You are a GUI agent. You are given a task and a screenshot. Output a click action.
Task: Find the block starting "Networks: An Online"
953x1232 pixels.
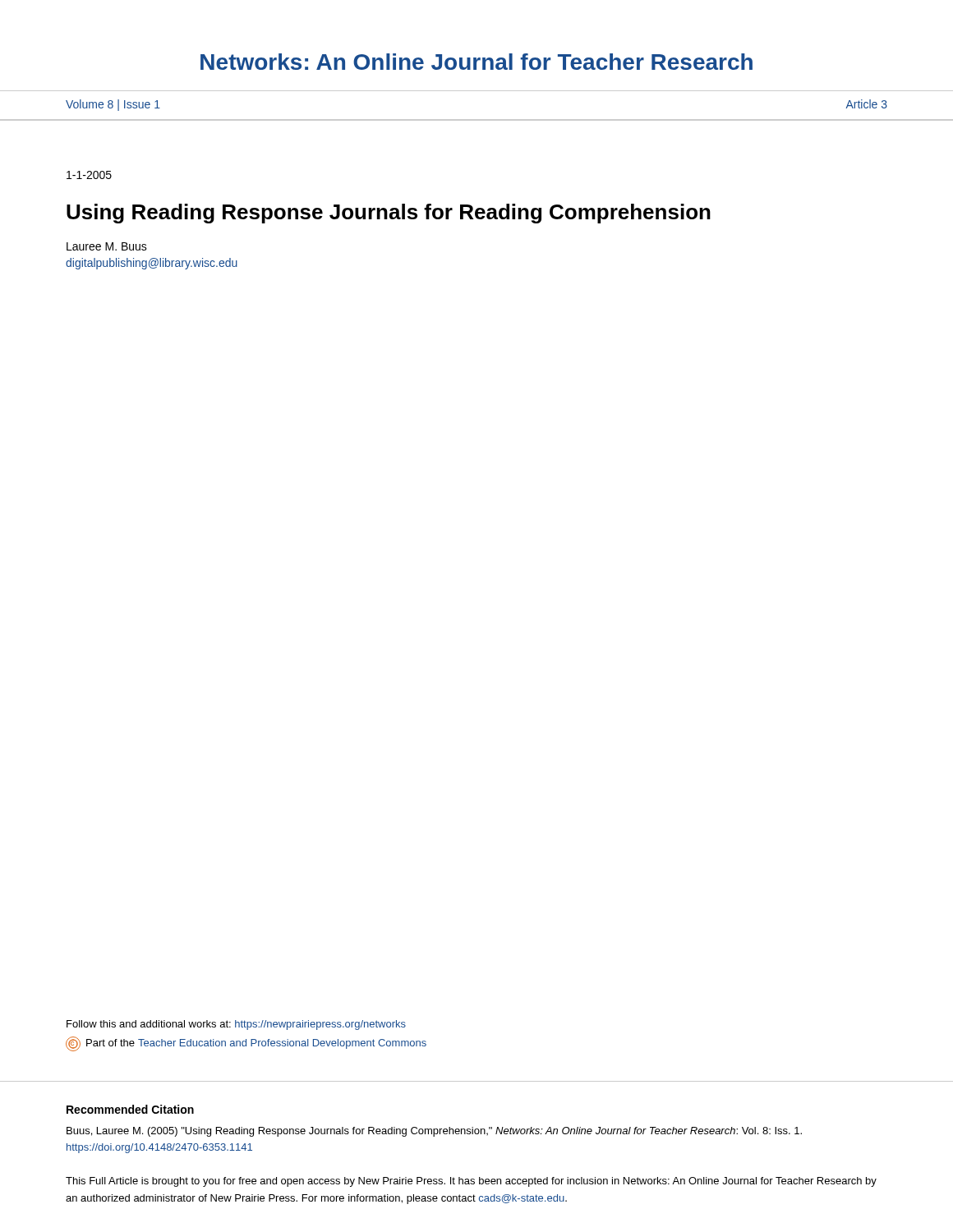click(476, 62)
